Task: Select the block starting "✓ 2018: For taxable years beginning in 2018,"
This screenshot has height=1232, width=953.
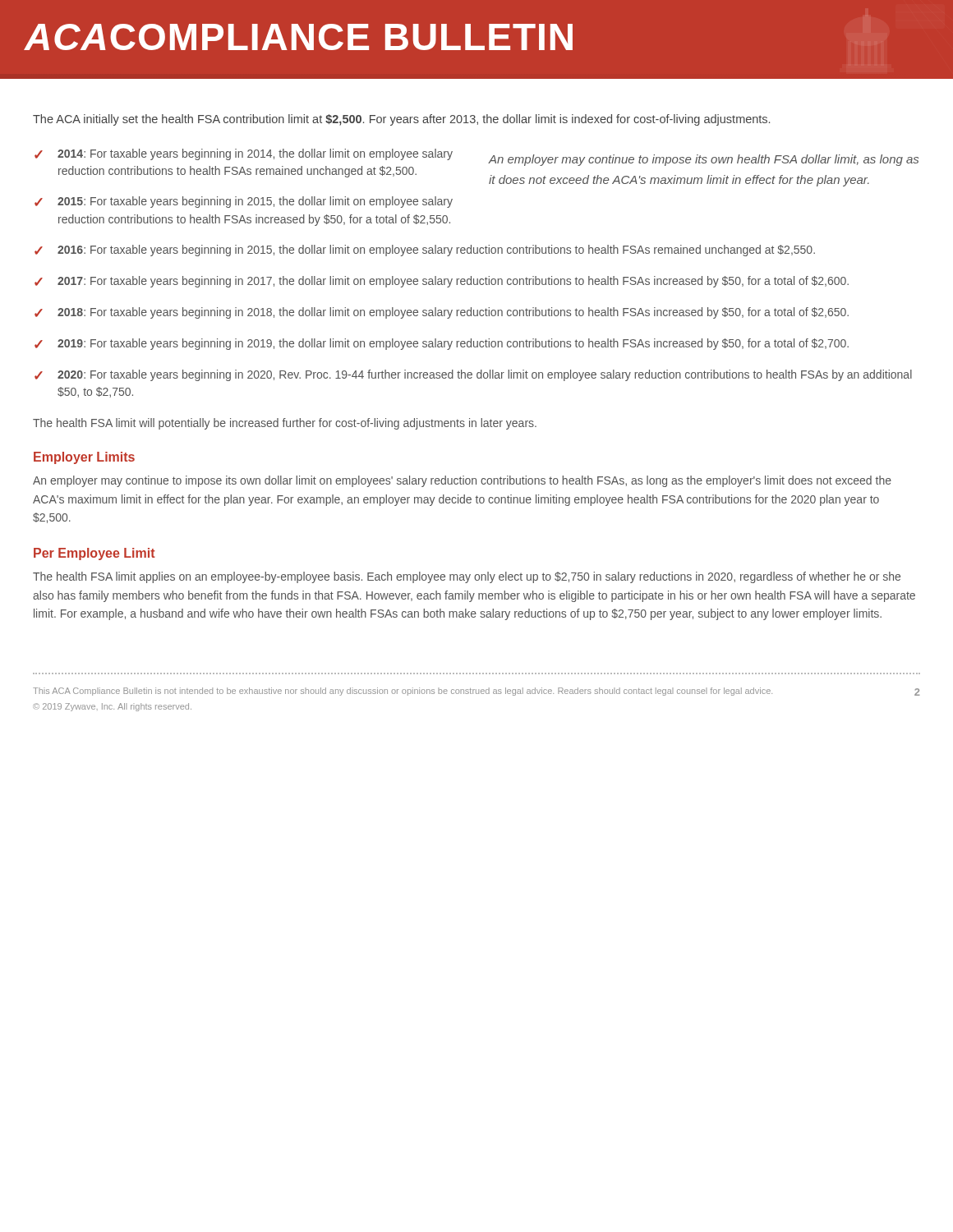Action: click(x=441, y=313)
